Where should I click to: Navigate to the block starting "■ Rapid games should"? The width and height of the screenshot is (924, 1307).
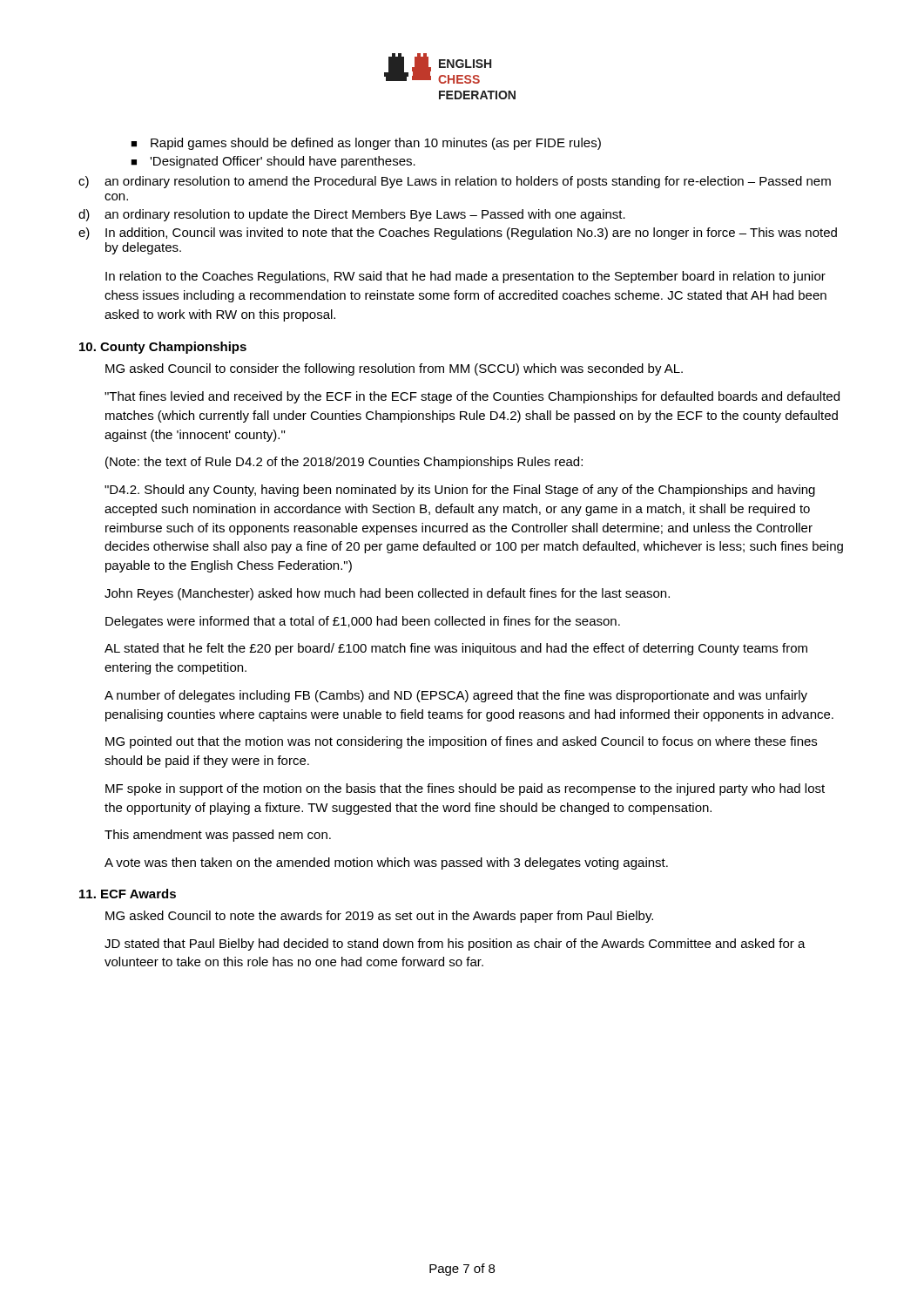tap(488, 142)
